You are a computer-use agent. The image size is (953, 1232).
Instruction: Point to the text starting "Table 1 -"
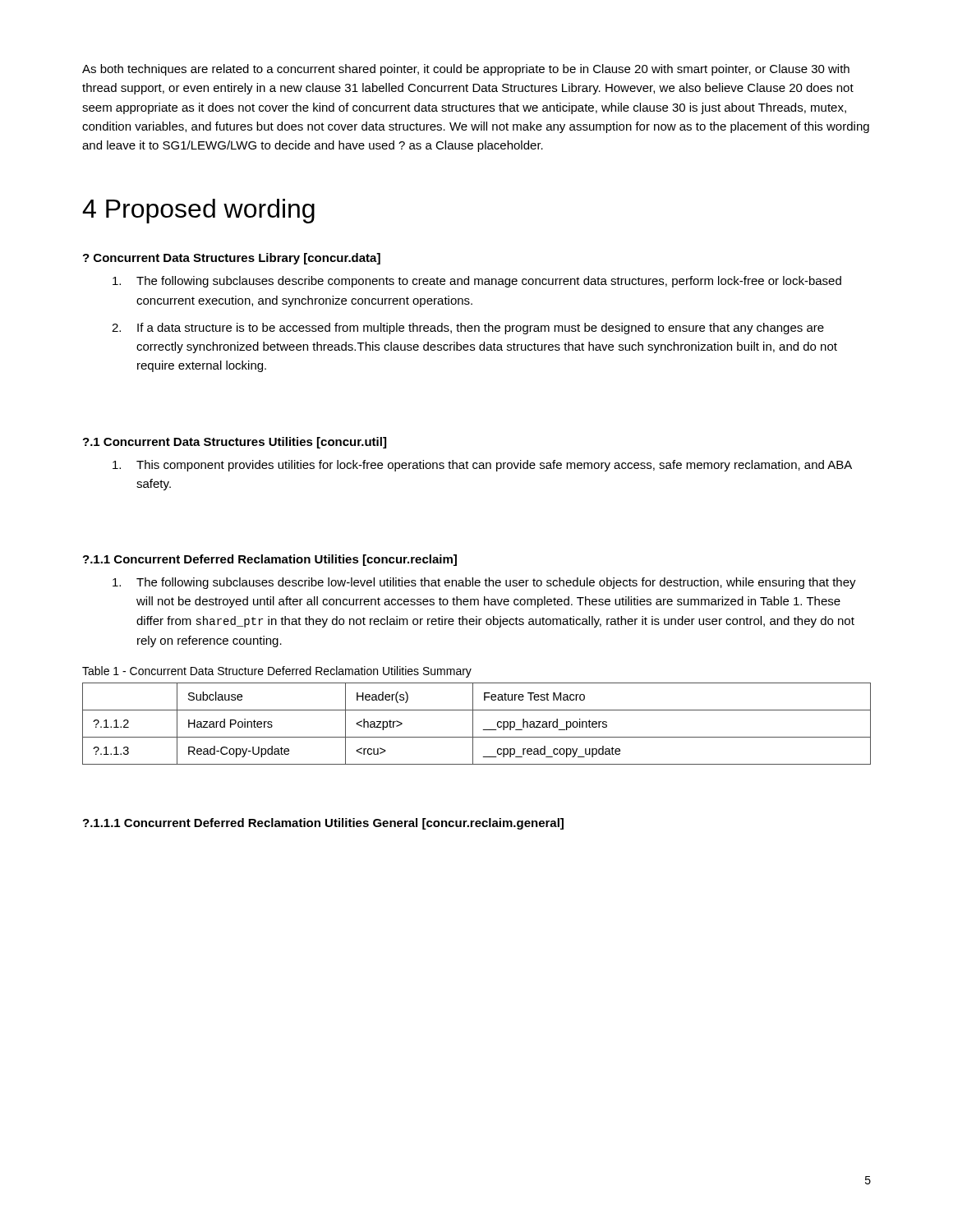(277, 671)
